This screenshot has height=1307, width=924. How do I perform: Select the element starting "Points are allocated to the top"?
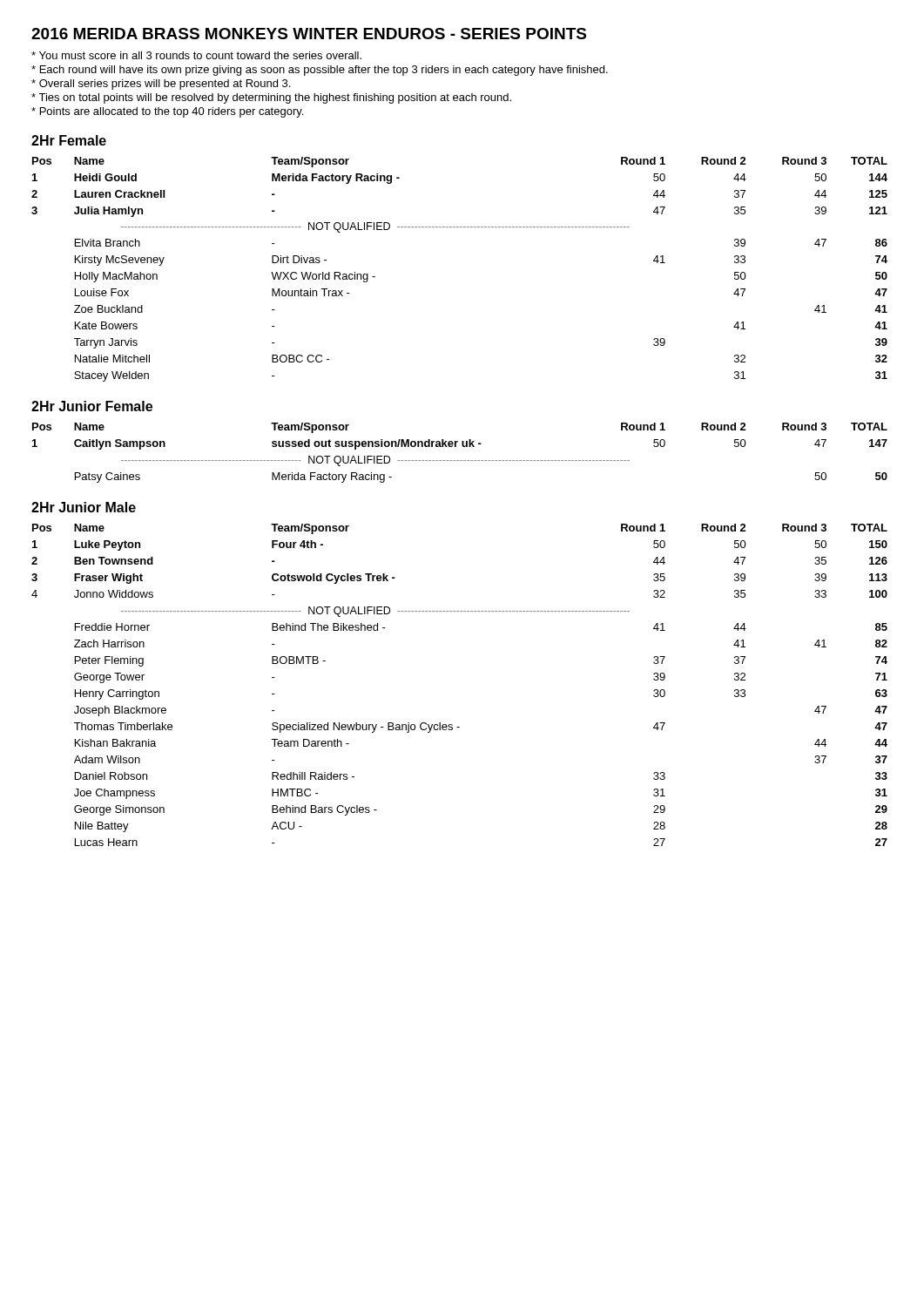(x=462, y=111)
